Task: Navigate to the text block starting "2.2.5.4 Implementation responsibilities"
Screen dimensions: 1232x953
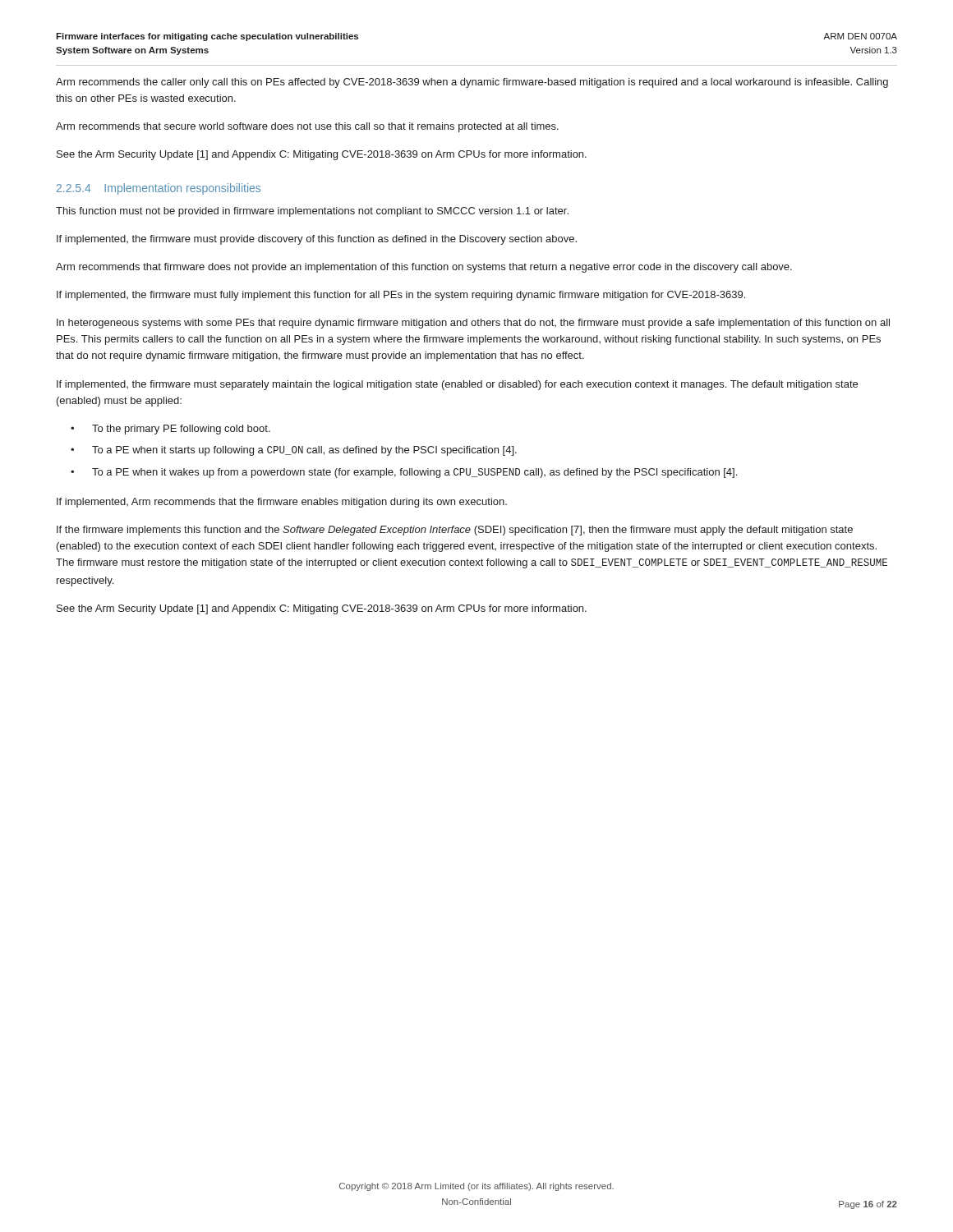Action: [158, 188]
